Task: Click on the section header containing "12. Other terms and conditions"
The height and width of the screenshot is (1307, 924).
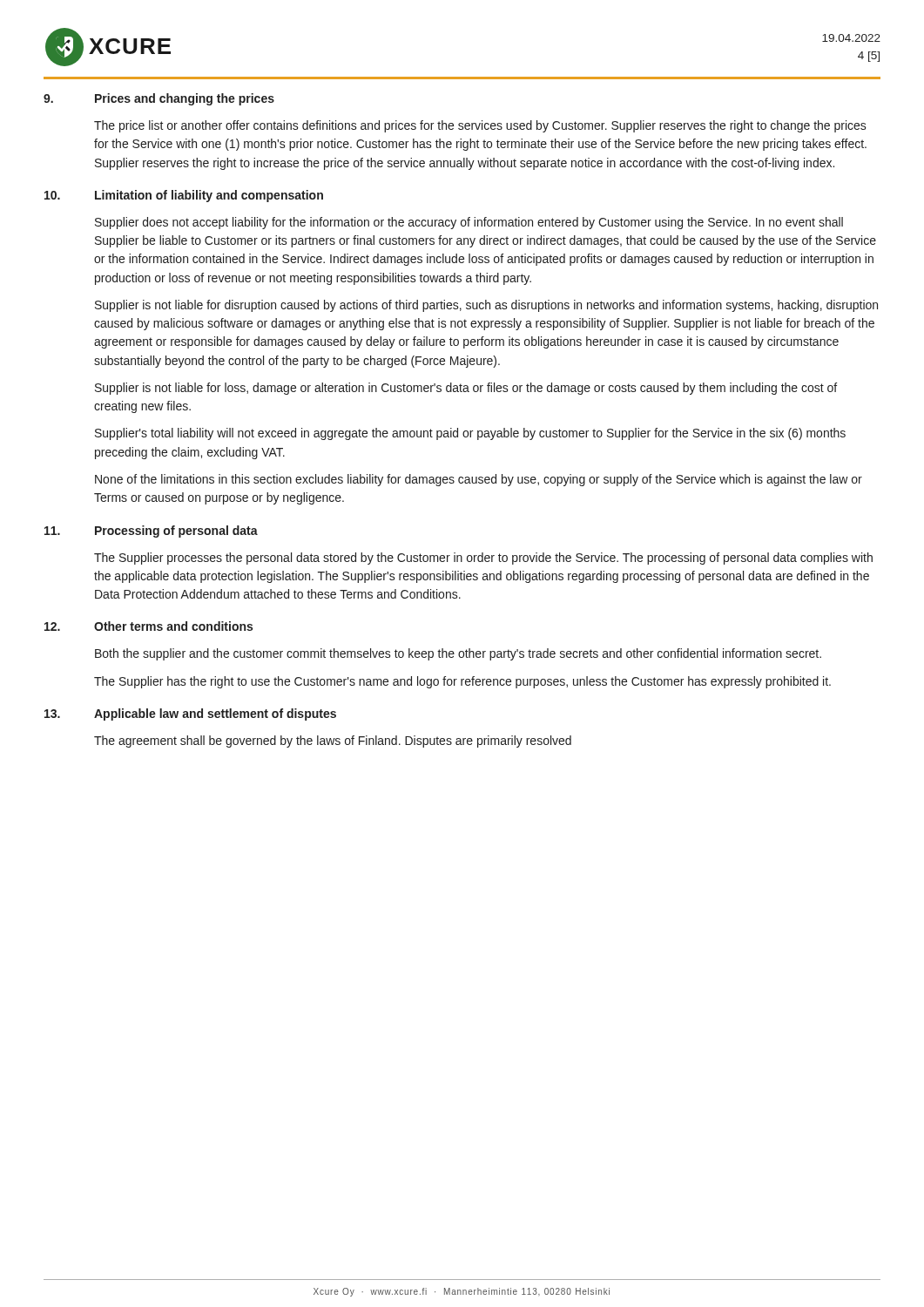Action: point(148,626)
